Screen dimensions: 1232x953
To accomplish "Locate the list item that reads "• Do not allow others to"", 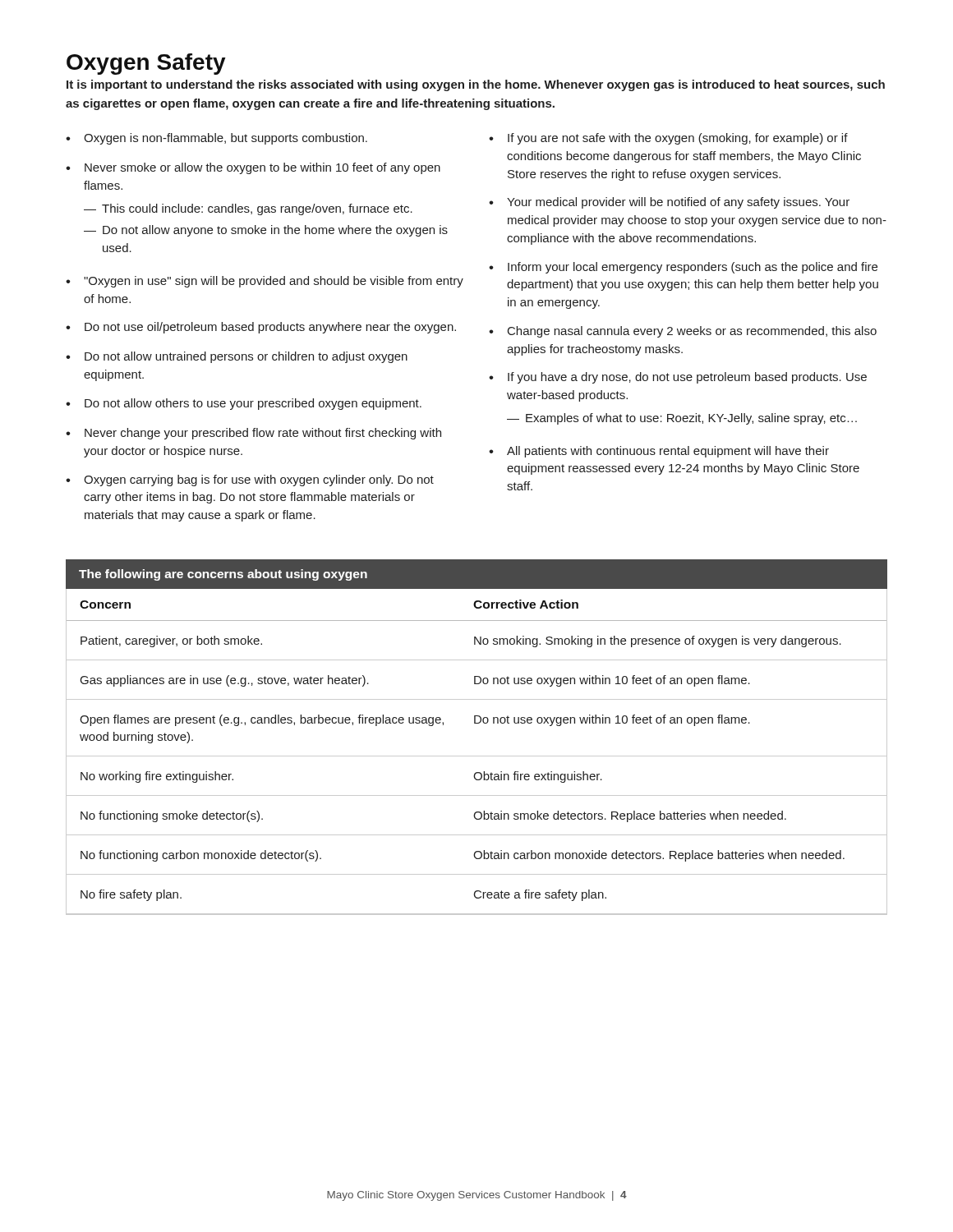I will [x=244, y=404].
